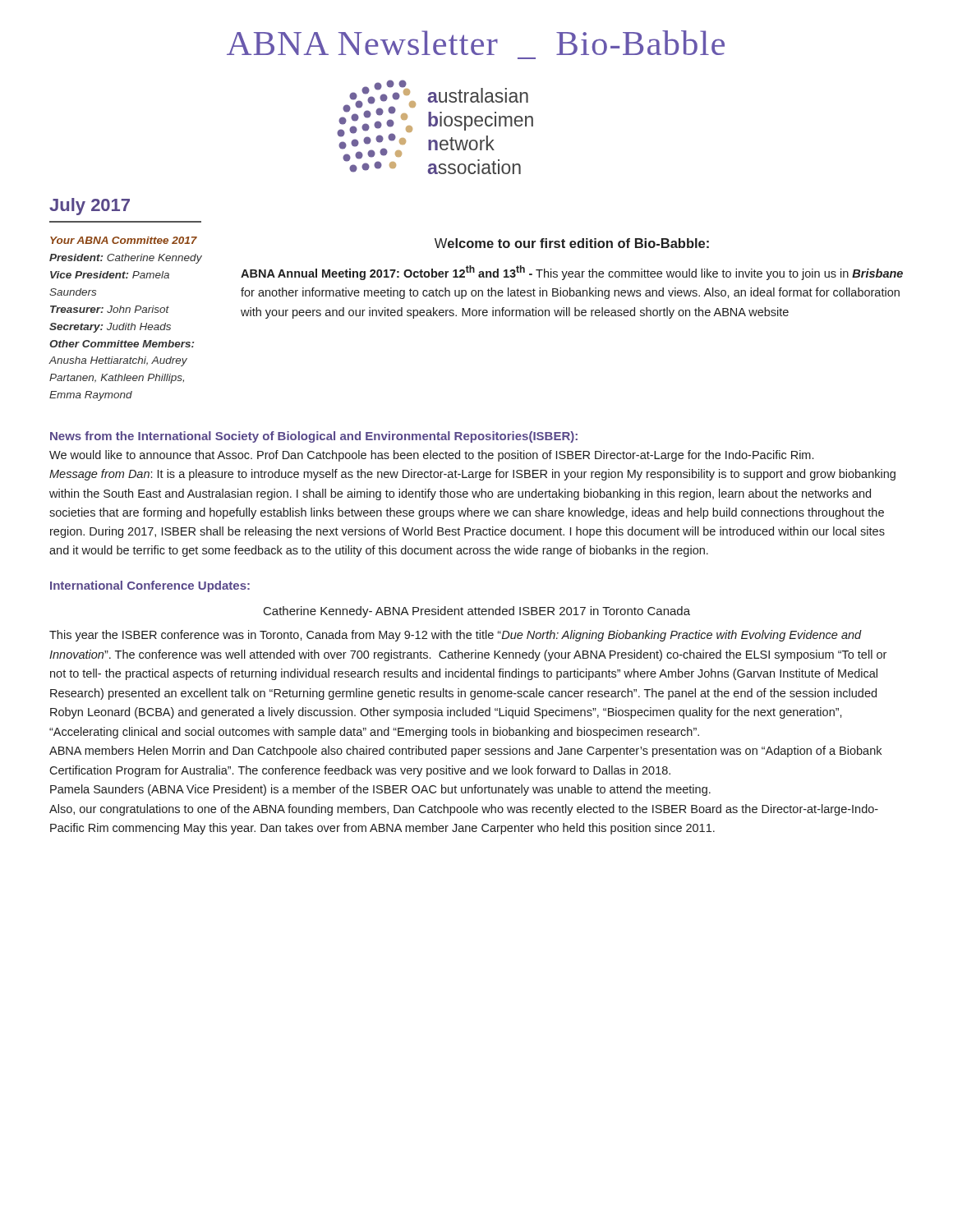Screen dimensions: 1232x953
Task: Click the passage that begins "ABNA Annual Meeting 2017: October 12th and 13th"
Action: click(x=572, y=291)
